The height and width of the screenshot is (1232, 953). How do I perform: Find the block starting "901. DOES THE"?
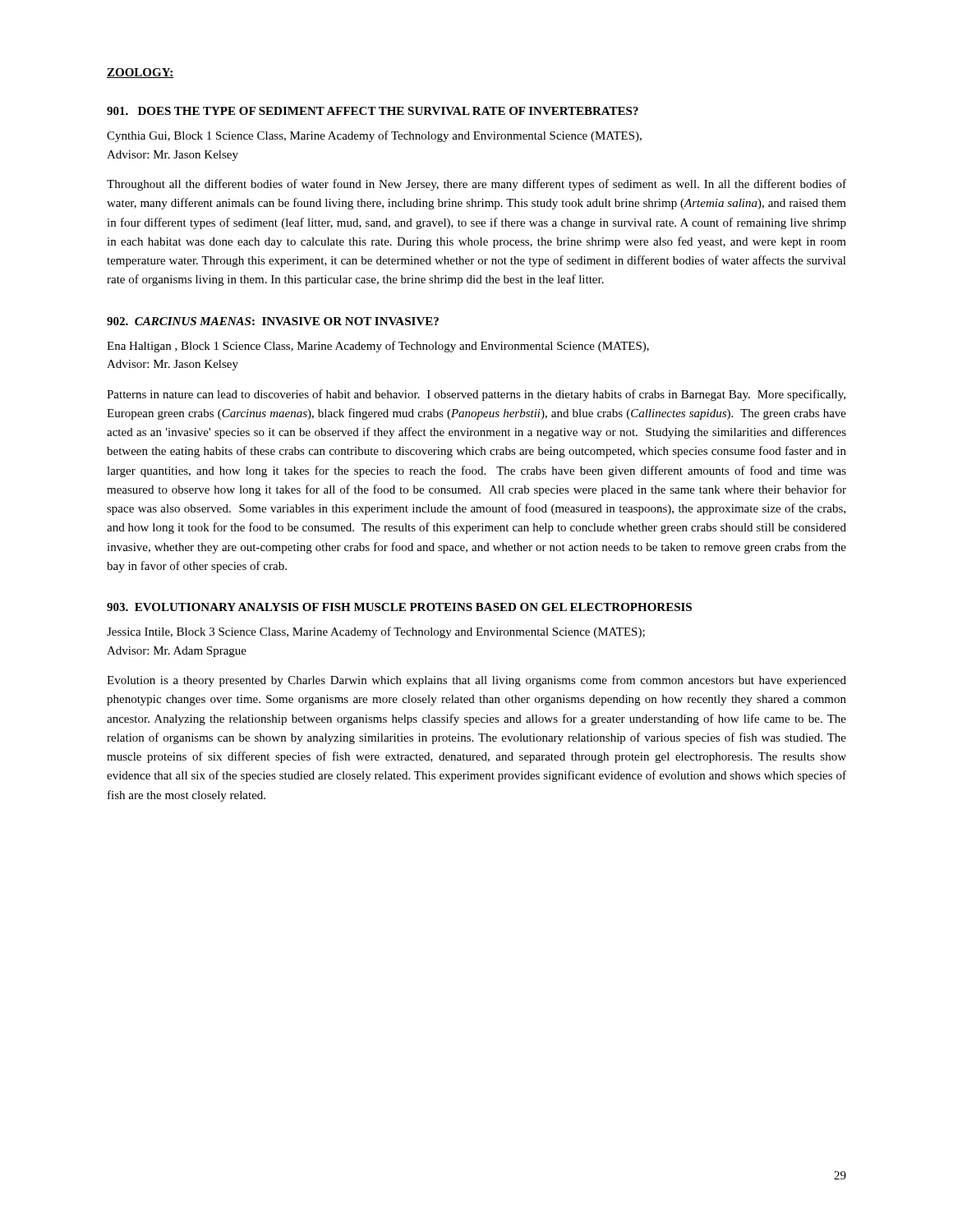pyautogui.click(x=373, y=111)
